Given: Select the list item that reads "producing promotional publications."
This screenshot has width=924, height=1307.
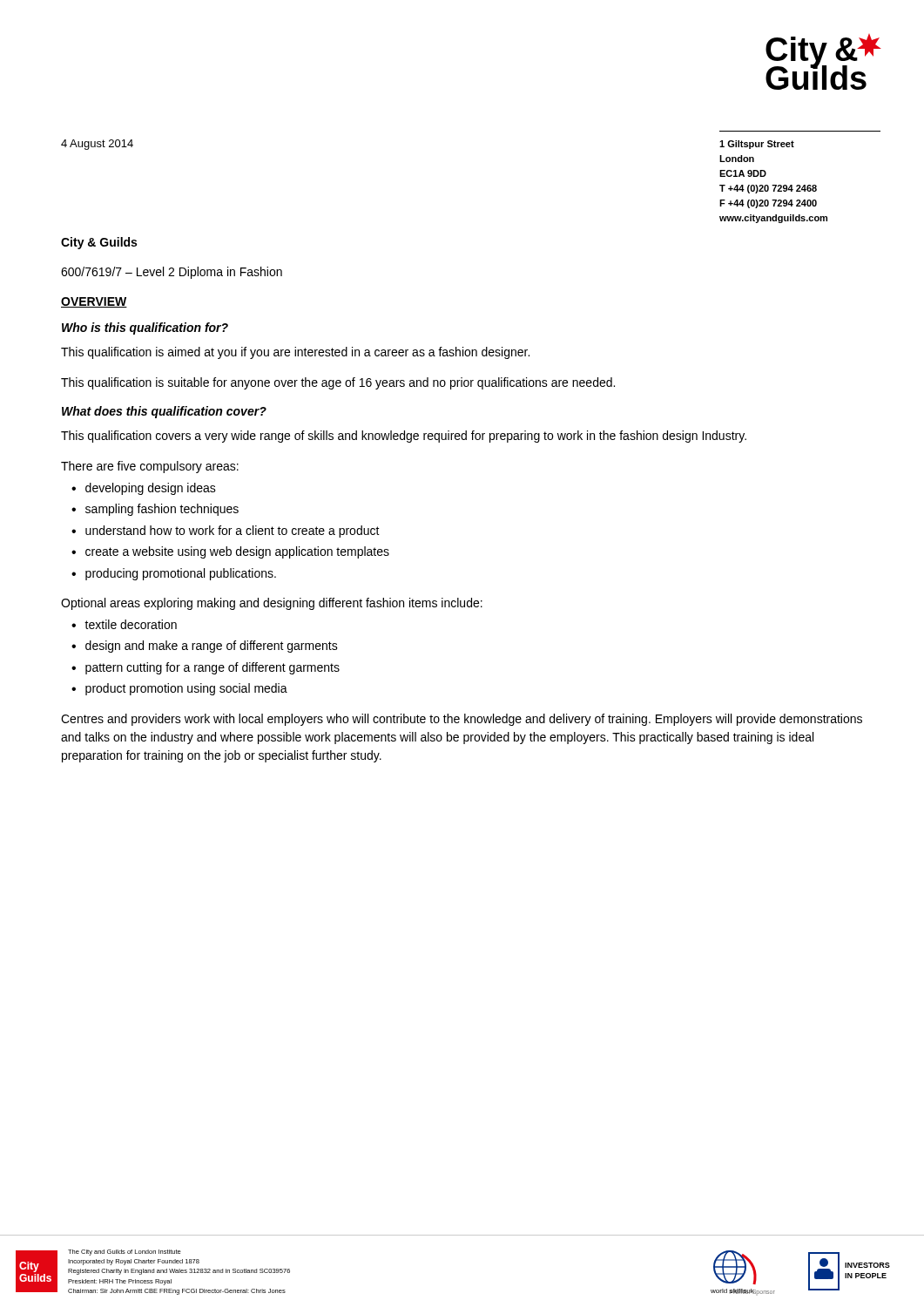Looking at the screenshot, I should 181,573.
